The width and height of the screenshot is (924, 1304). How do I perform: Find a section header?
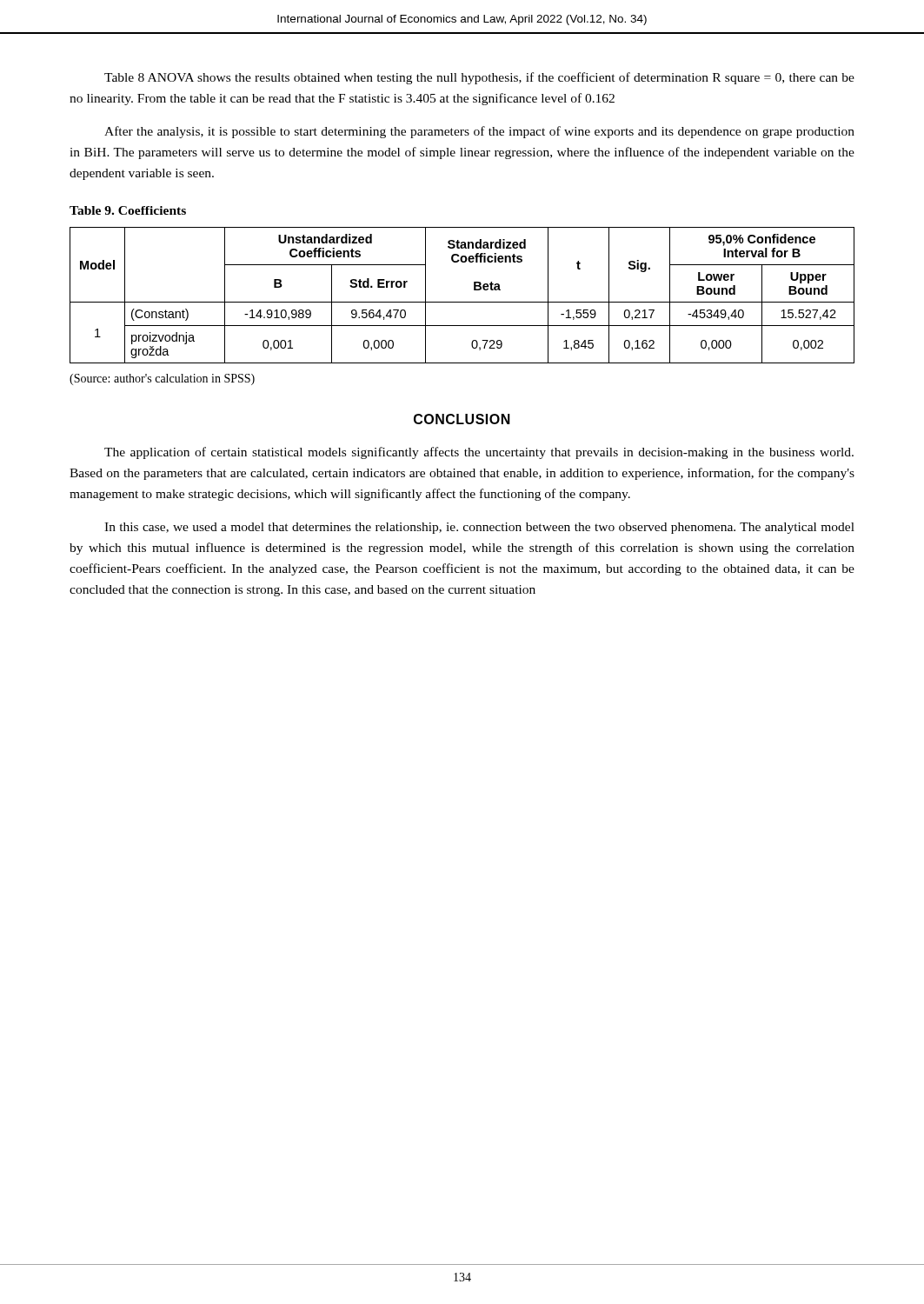pyautogui.click(x=462, y=420)
